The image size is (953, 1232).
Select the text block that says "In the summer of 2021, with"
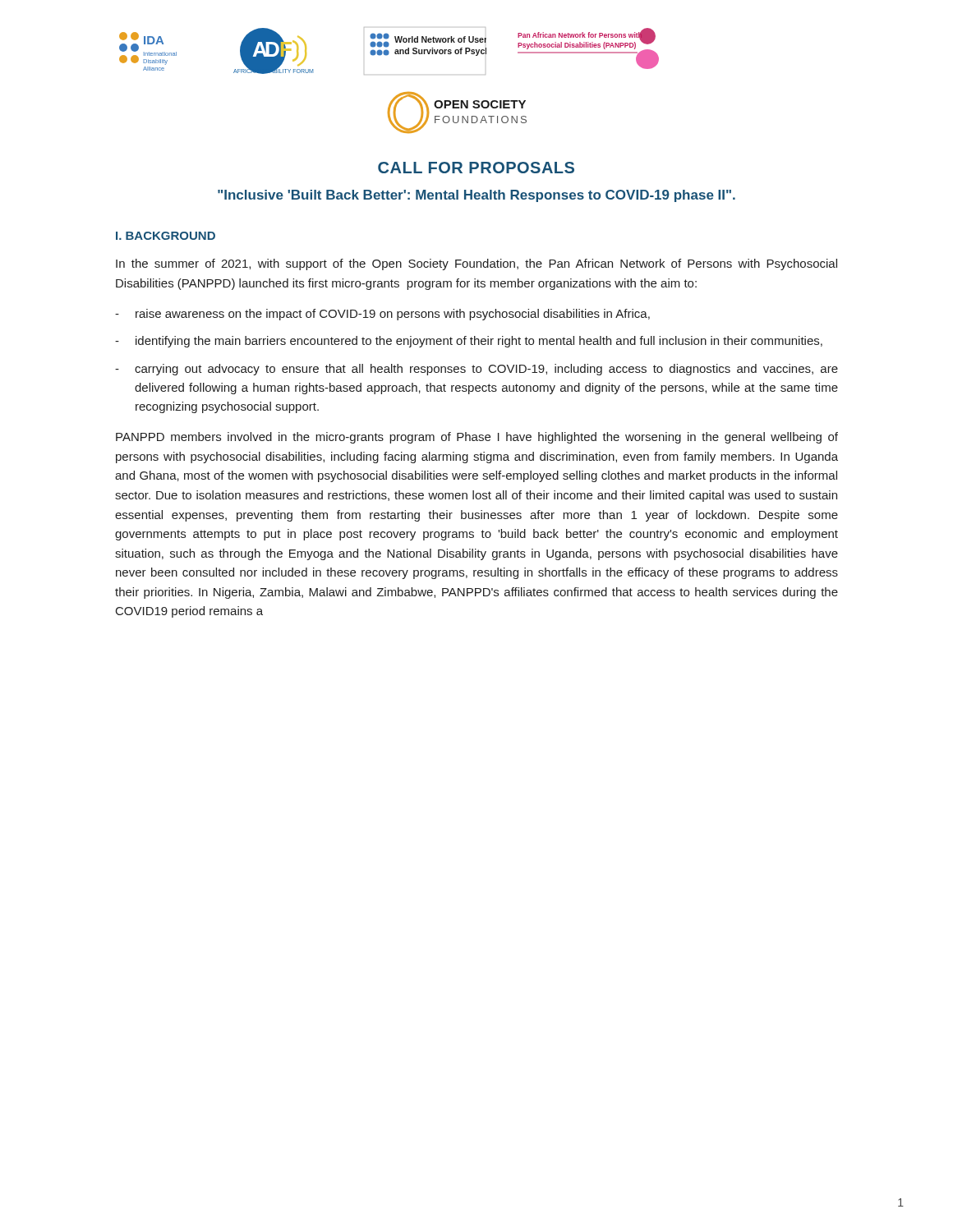tap(476, 273)
